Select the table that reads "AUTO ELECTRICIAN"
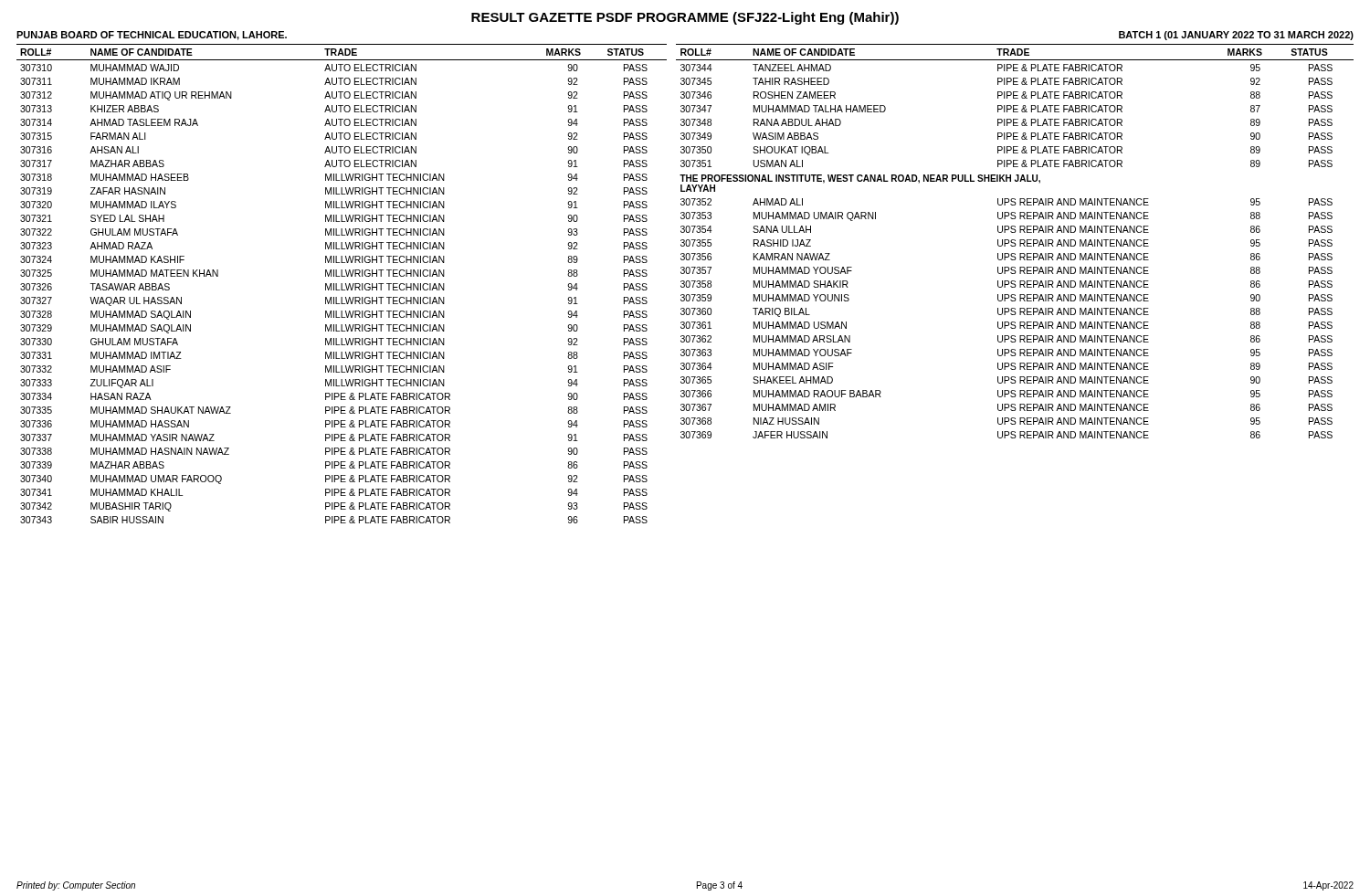Screen dimensions: 896x1370 point(342,285)
